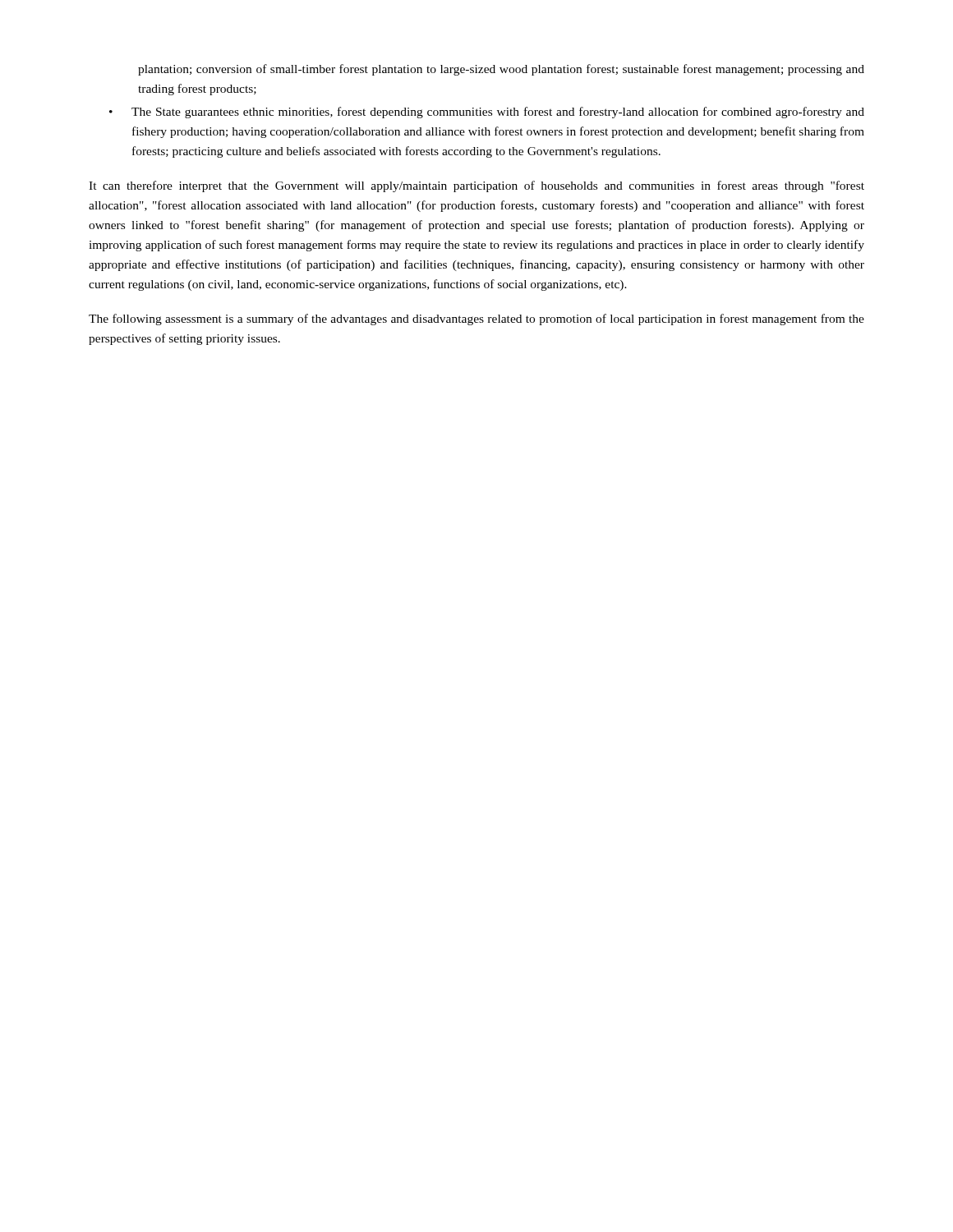Locate the block of text that opens with "plantation; conversion of small-timber forest"
Image resolution: width=953 pixels, height=1232 pixels.
pos(501,78)
